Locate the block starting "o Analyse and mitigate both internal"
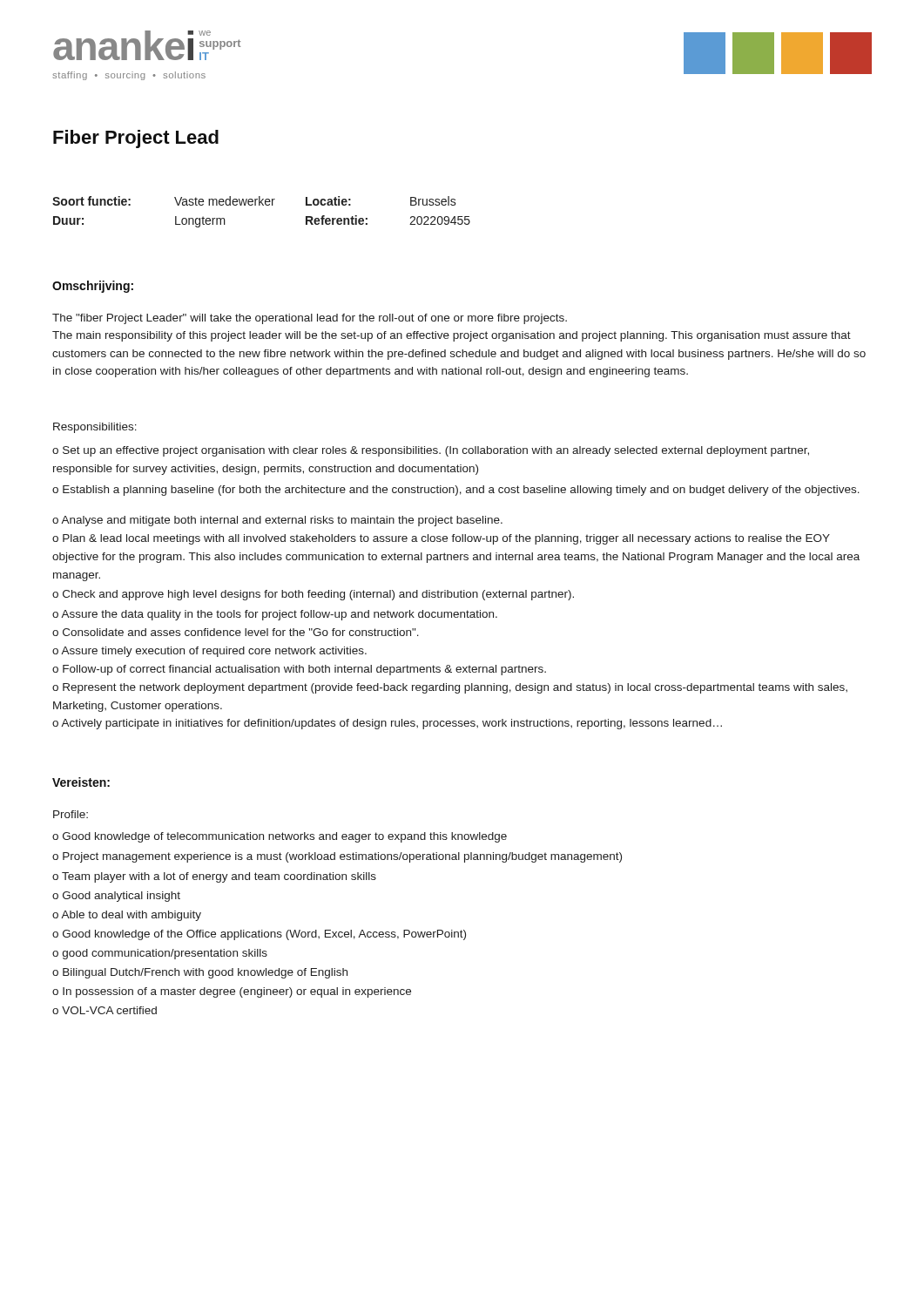The image size is (924, 1307). coord(462,521)
